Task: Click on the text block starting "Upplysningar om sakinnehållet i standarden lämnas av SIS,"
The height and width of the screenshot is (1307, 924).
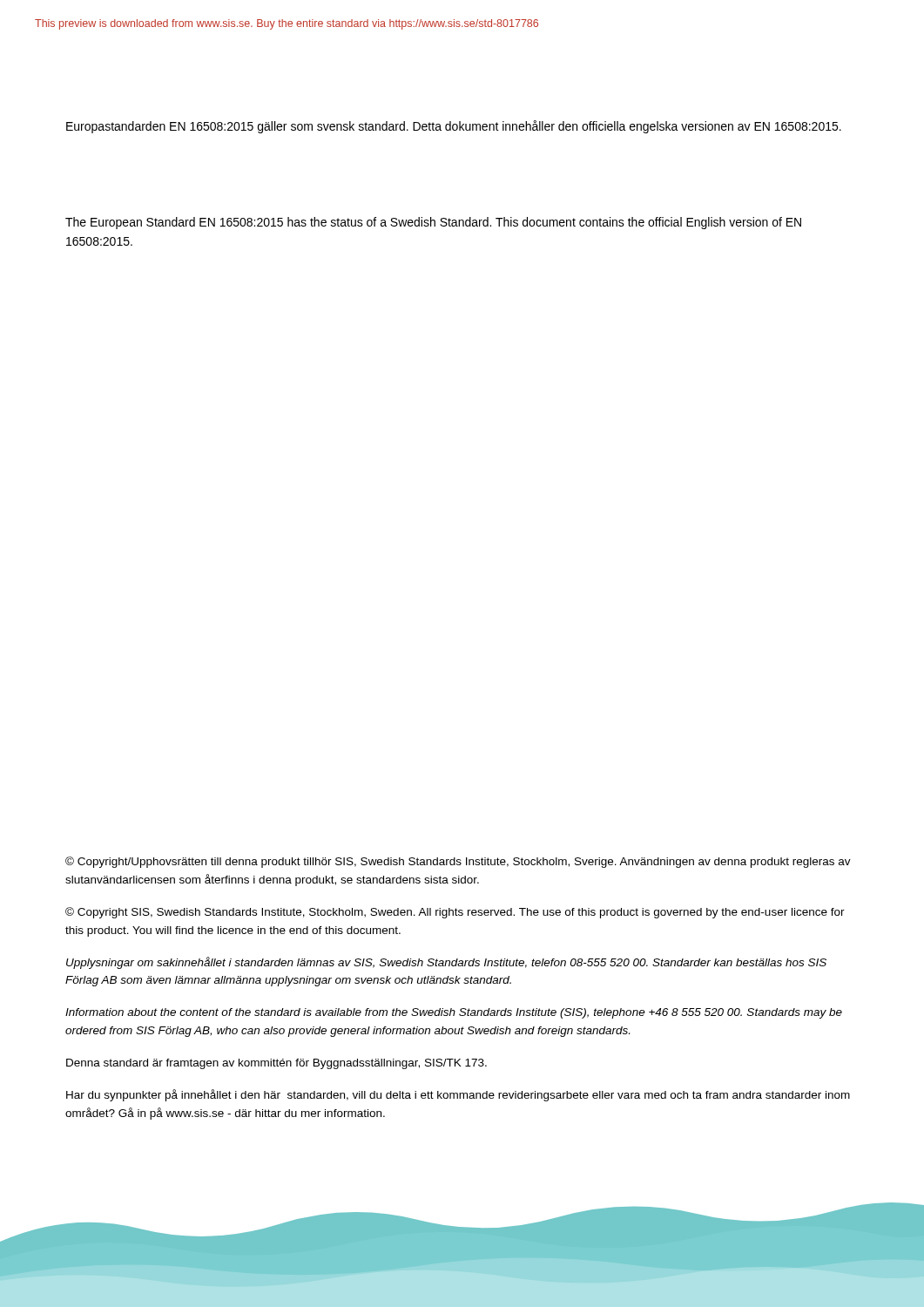Action: coord(446,971)
